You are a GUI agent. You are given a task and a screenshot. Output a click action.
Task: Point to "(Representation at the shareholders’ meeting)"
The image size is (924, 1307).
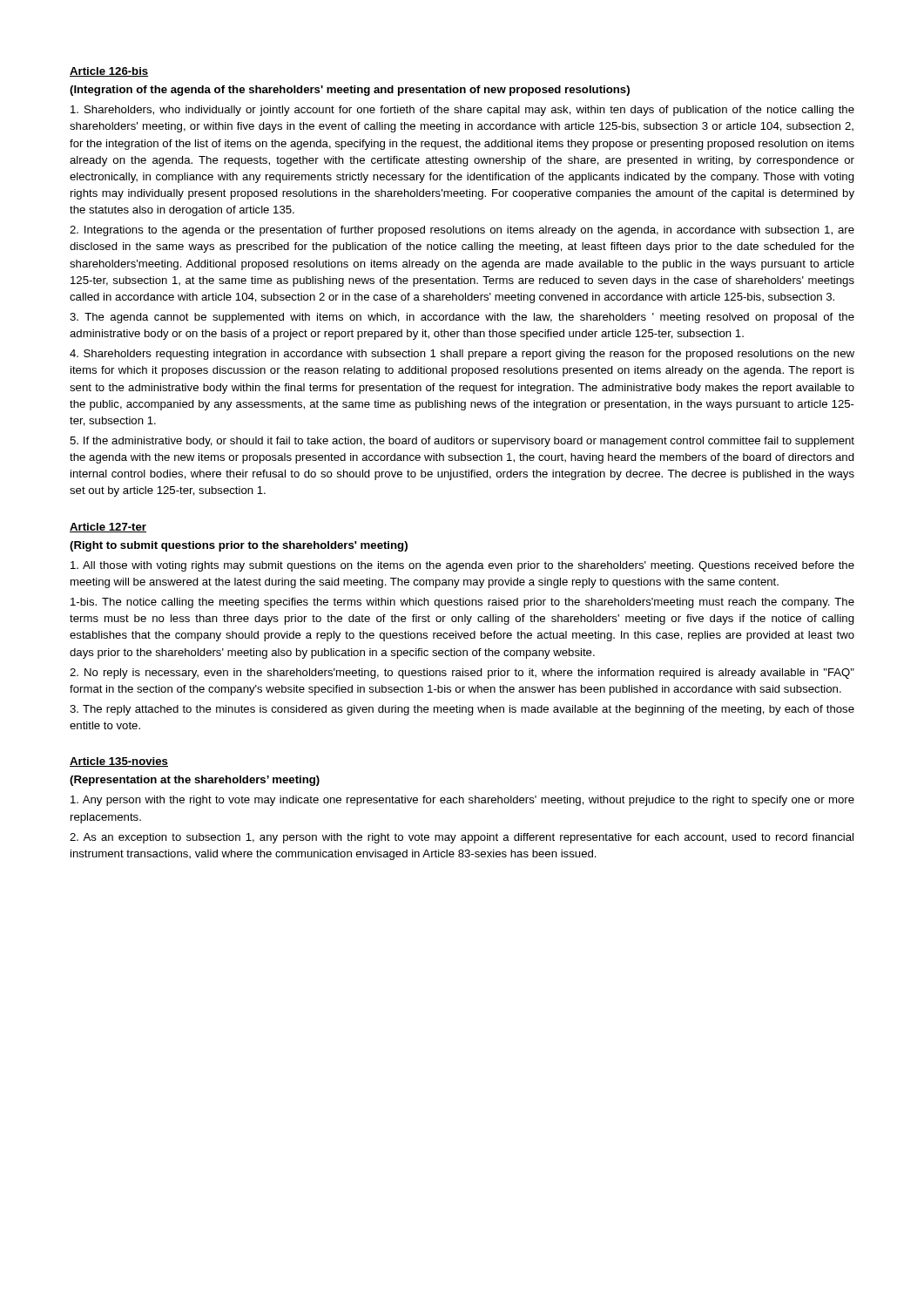click(x=195, y=780)
